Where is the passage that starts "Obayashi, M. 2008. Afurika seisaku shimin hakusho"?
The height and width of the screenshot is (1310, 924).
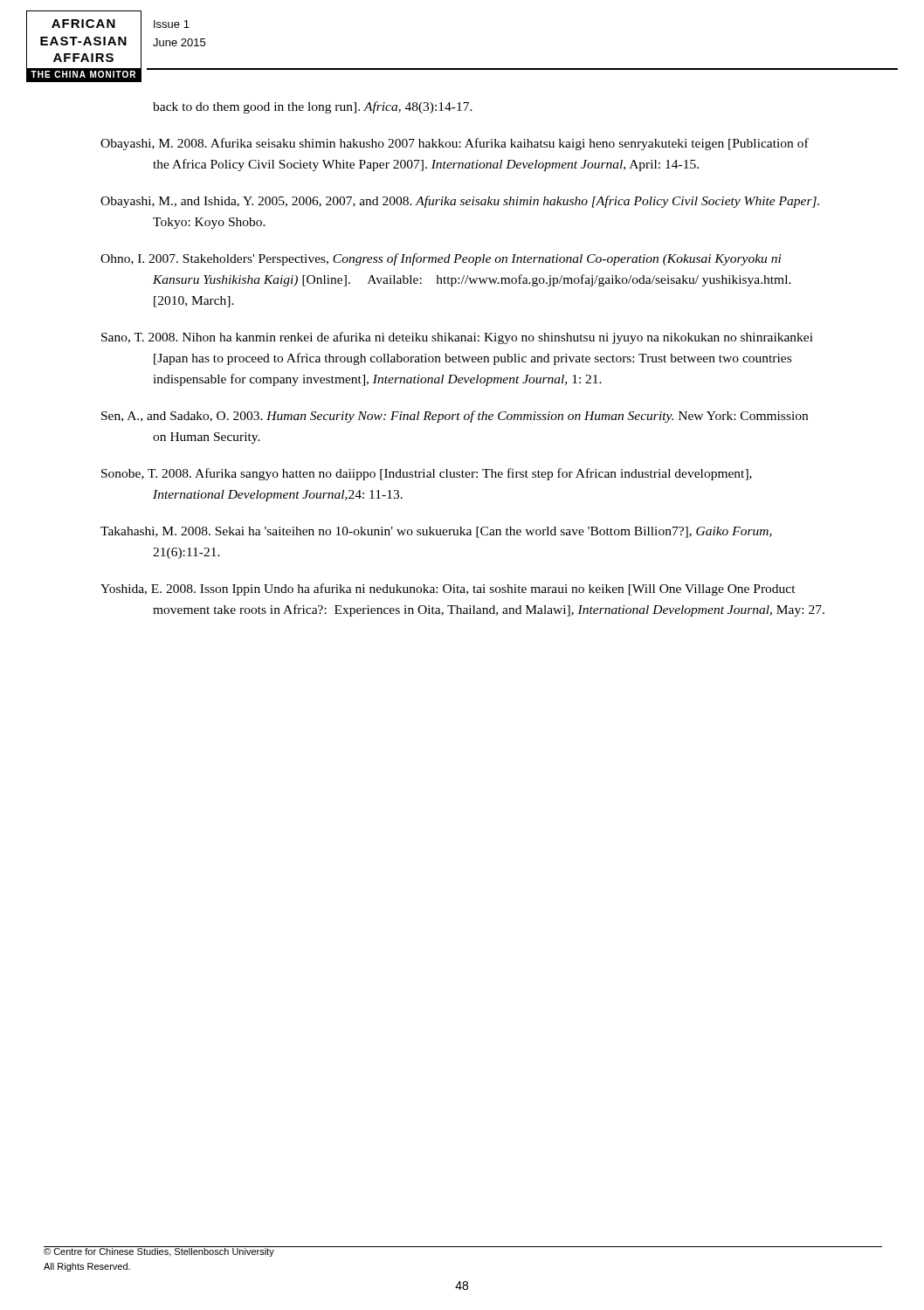click(x=454, y=153)
